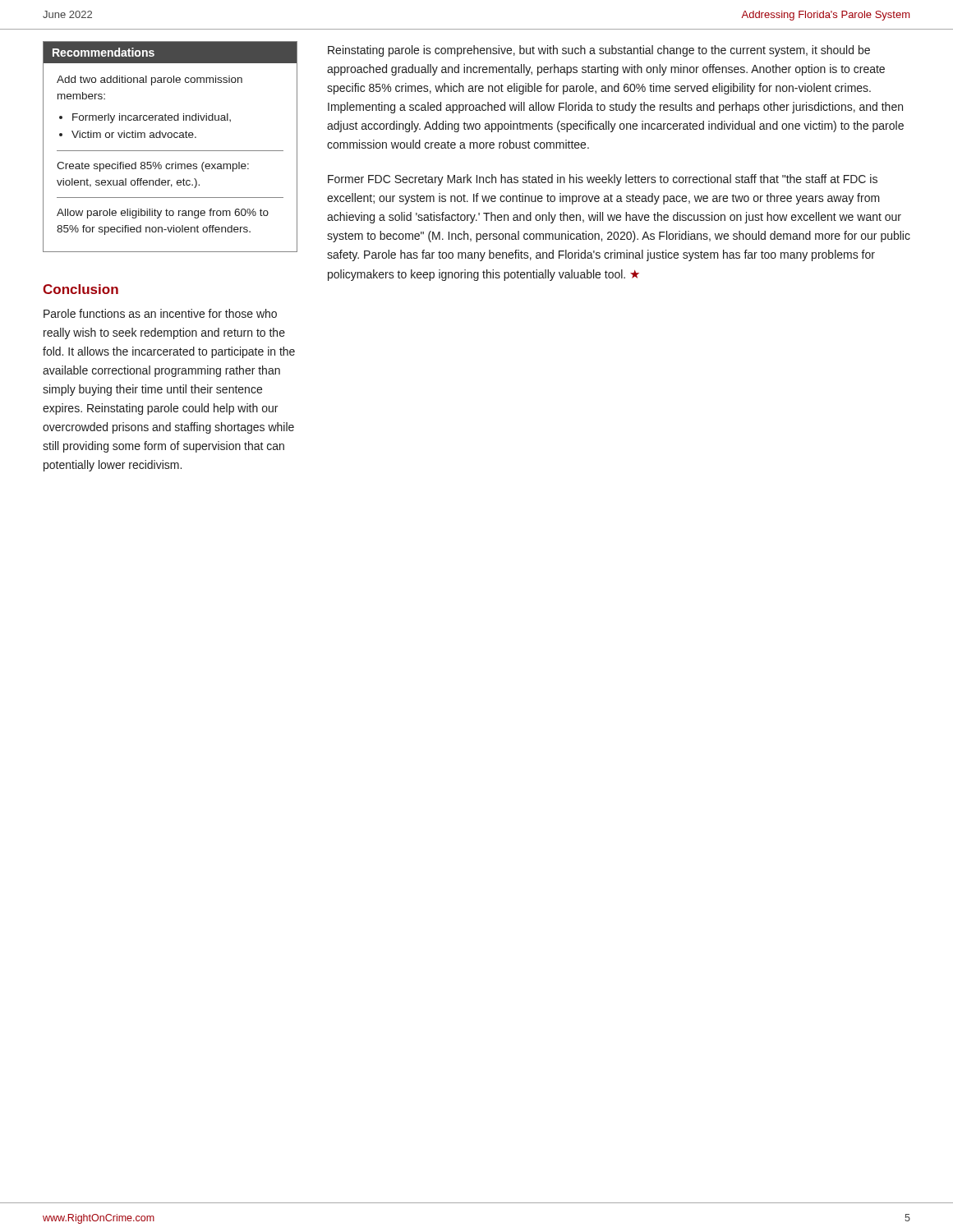Locate the text block that reads "Reinstating parole is"
Viewport: 953px width, 1232px height.
[x=616, y=98]
